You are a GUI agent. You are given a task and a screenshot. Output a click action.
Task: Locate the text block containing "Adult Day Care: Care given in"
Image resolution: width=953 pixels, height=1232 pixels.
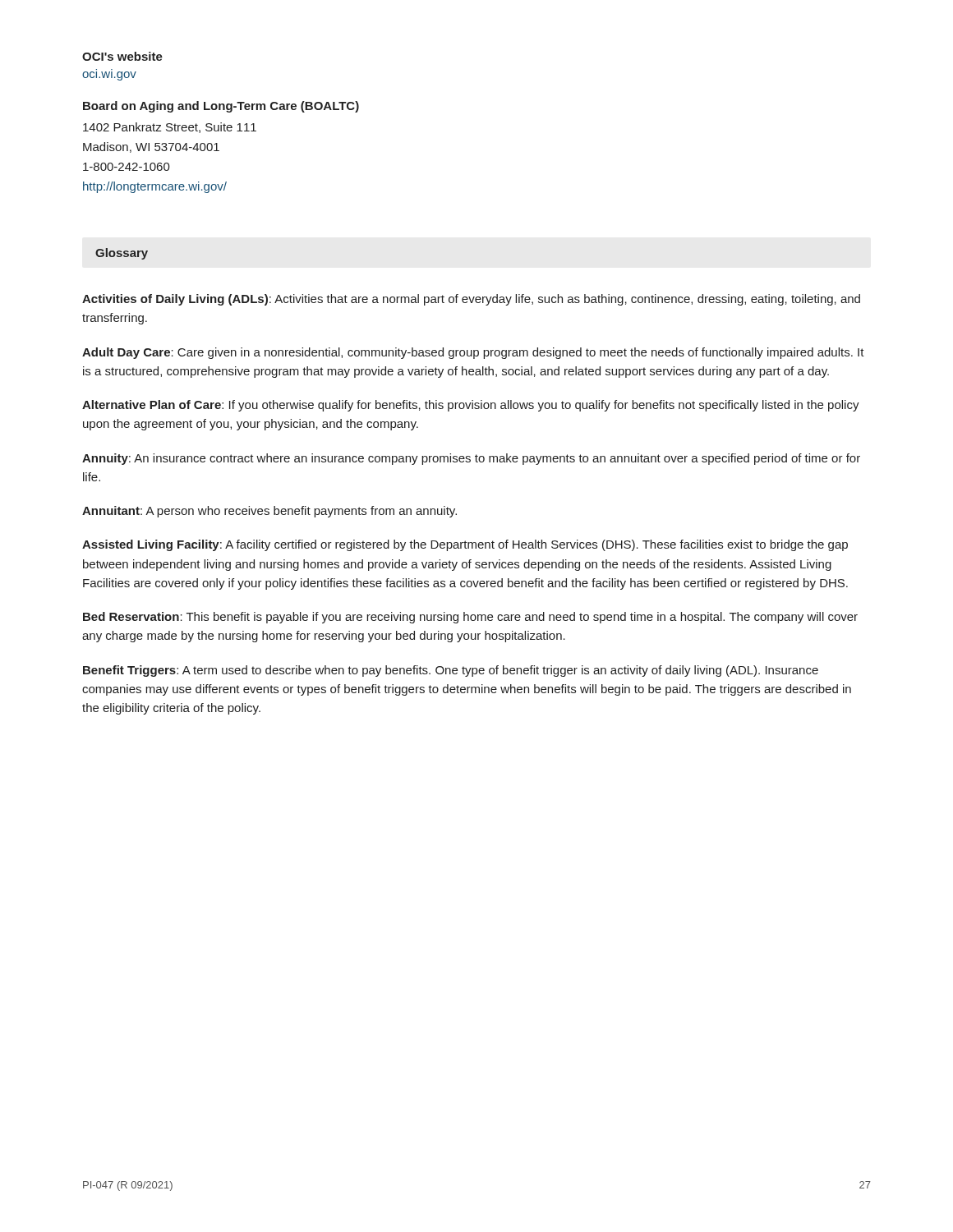tap(473, 361)
